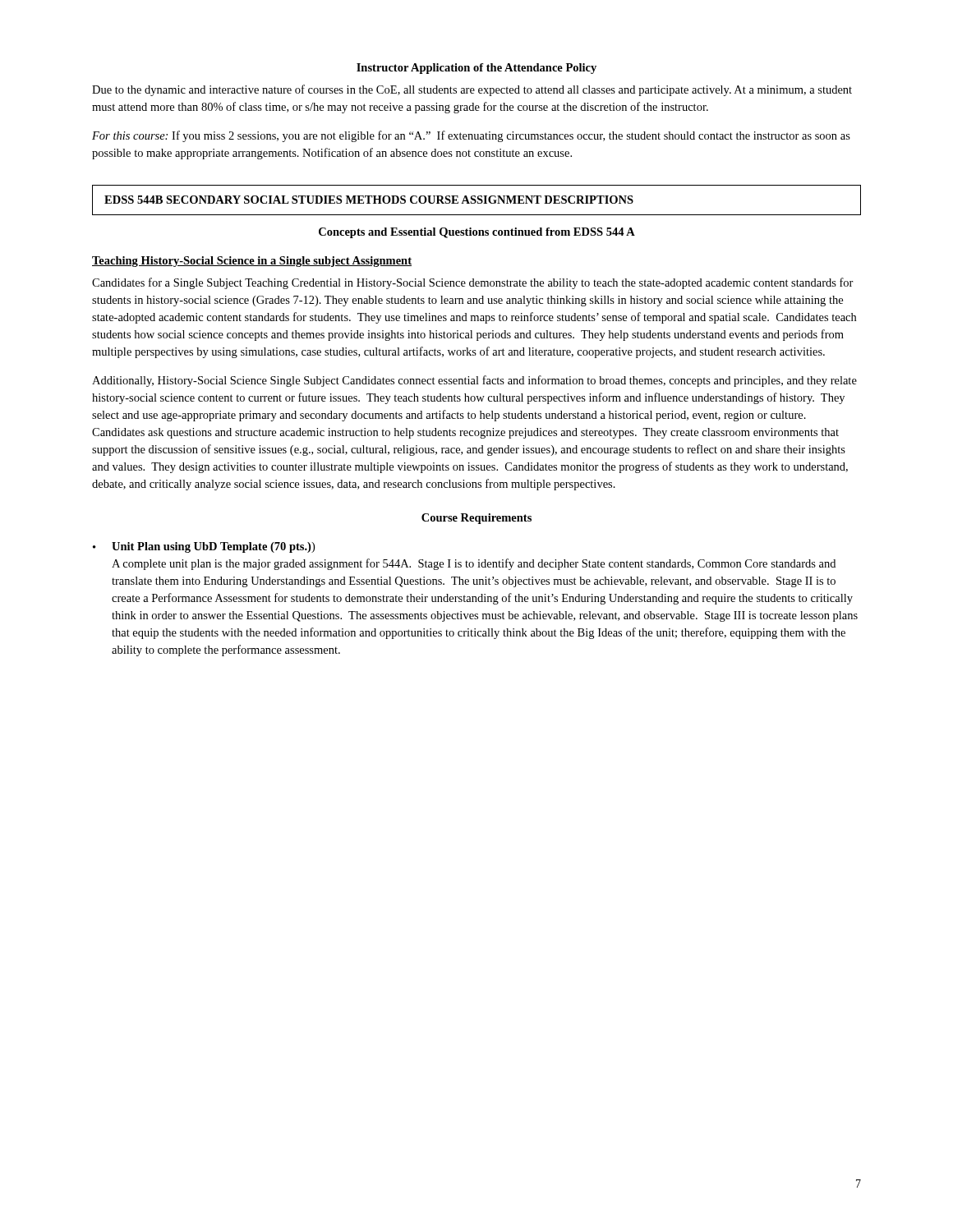Viewport: 953px width, 1232px height.
Task: Find the element starting "Additionally, History-Social Science Single Subject Candidates connect"
Action: click(474, 432)
